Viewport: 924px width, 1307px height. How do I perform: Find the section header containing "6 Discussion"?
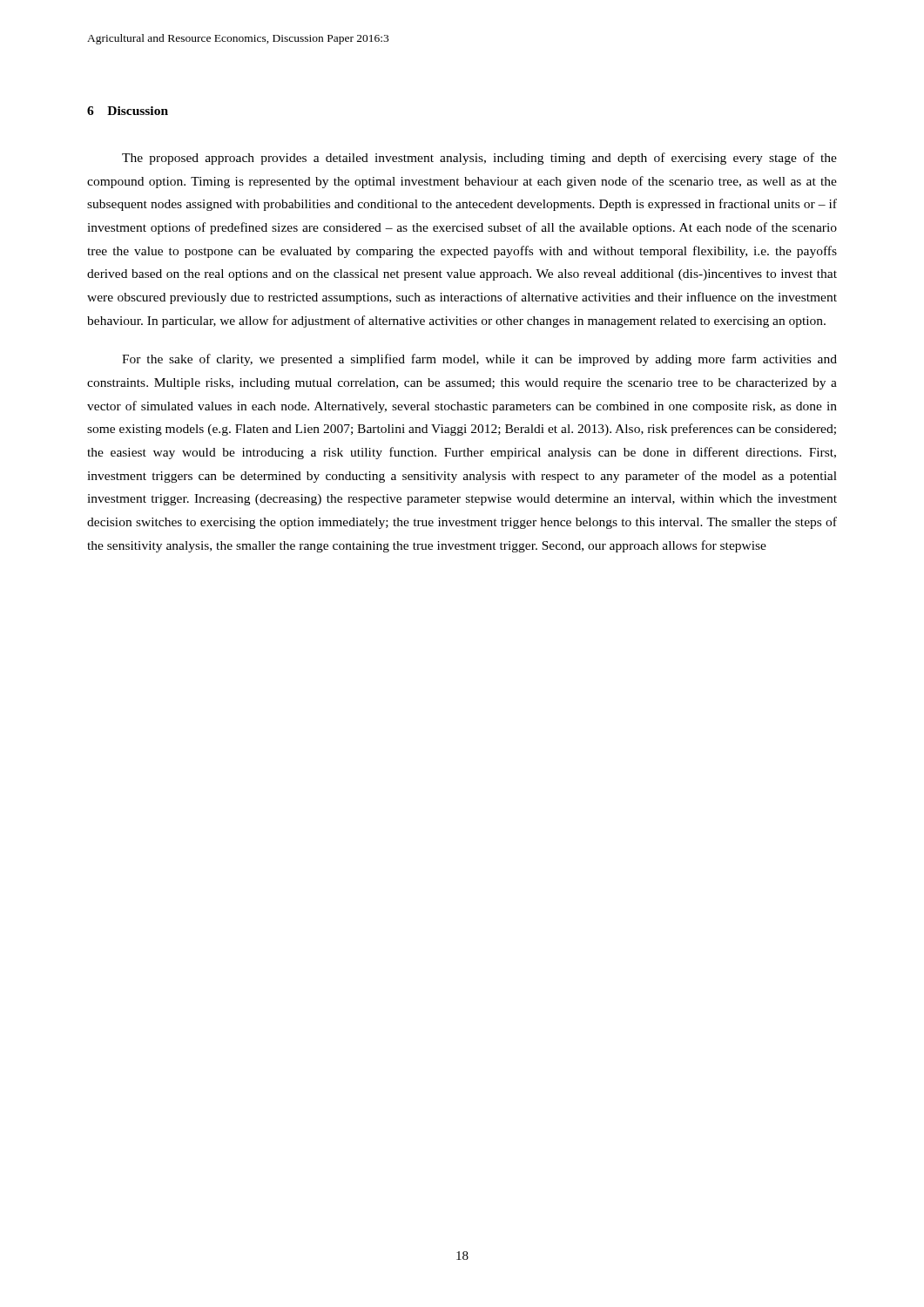click(128, 110)
